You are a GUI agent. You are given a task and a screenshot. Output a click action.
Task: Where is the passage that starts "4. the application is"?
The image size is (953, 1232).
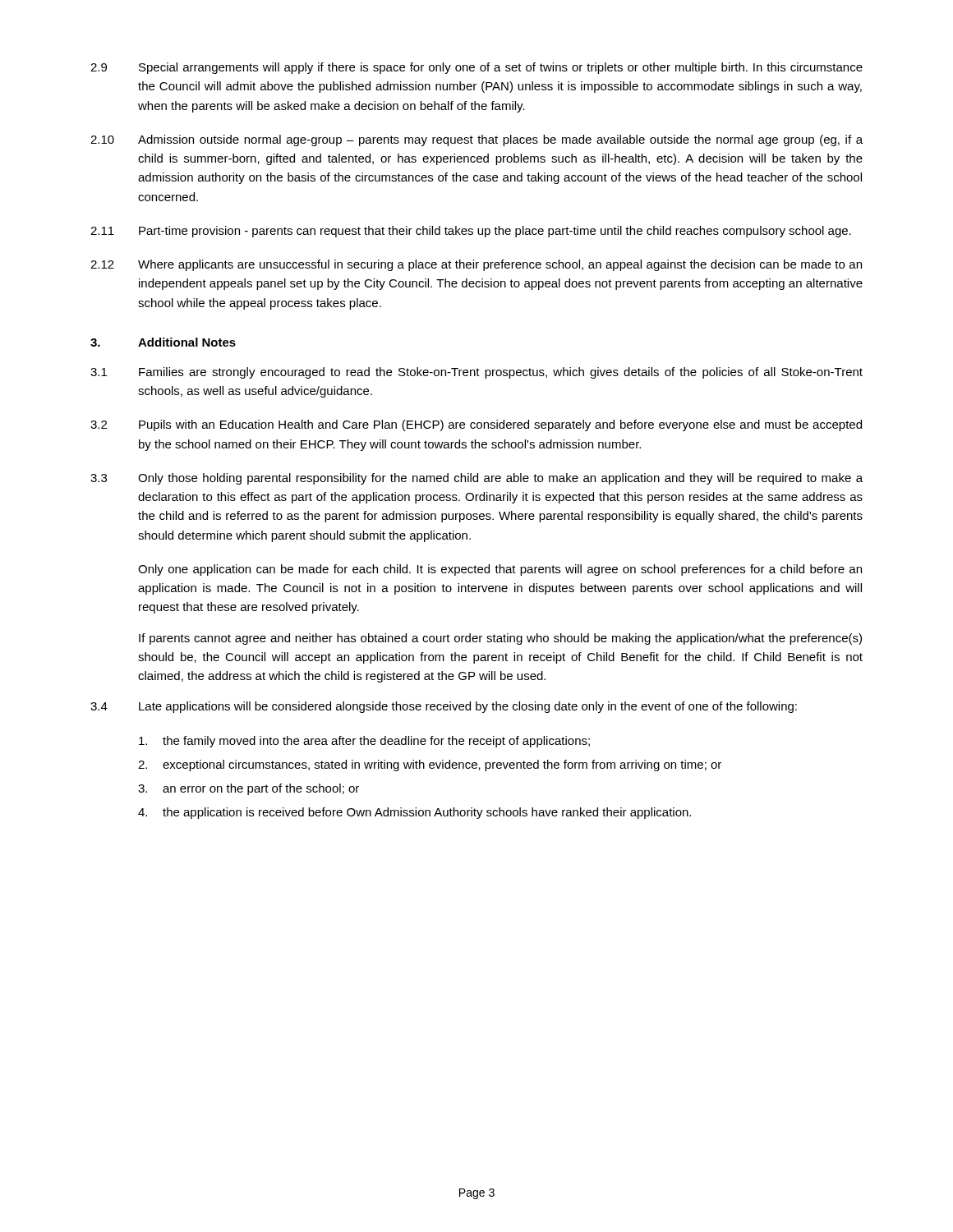pyautogui.click(x=500, y=812)
